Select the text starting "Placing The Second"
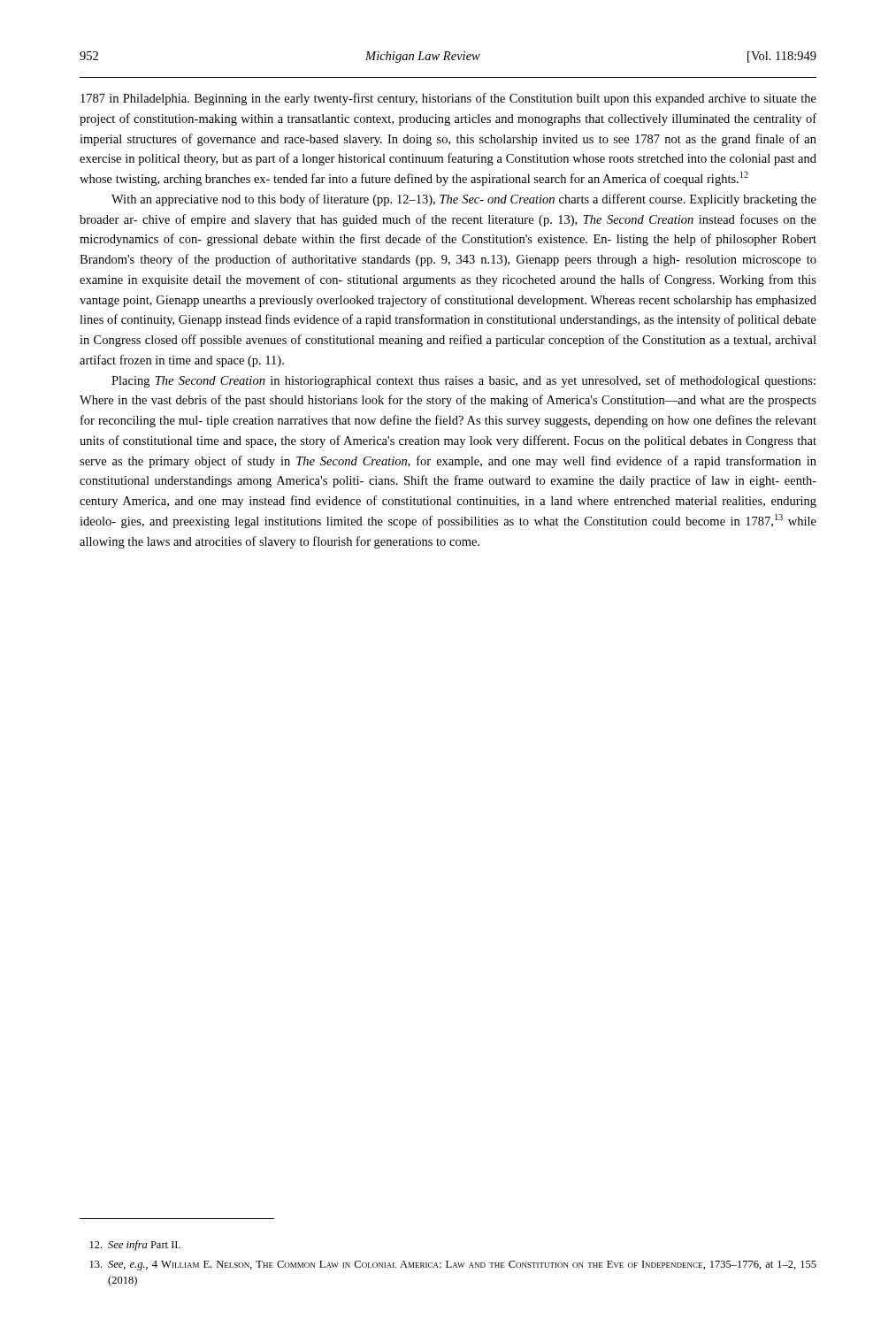 448,461
